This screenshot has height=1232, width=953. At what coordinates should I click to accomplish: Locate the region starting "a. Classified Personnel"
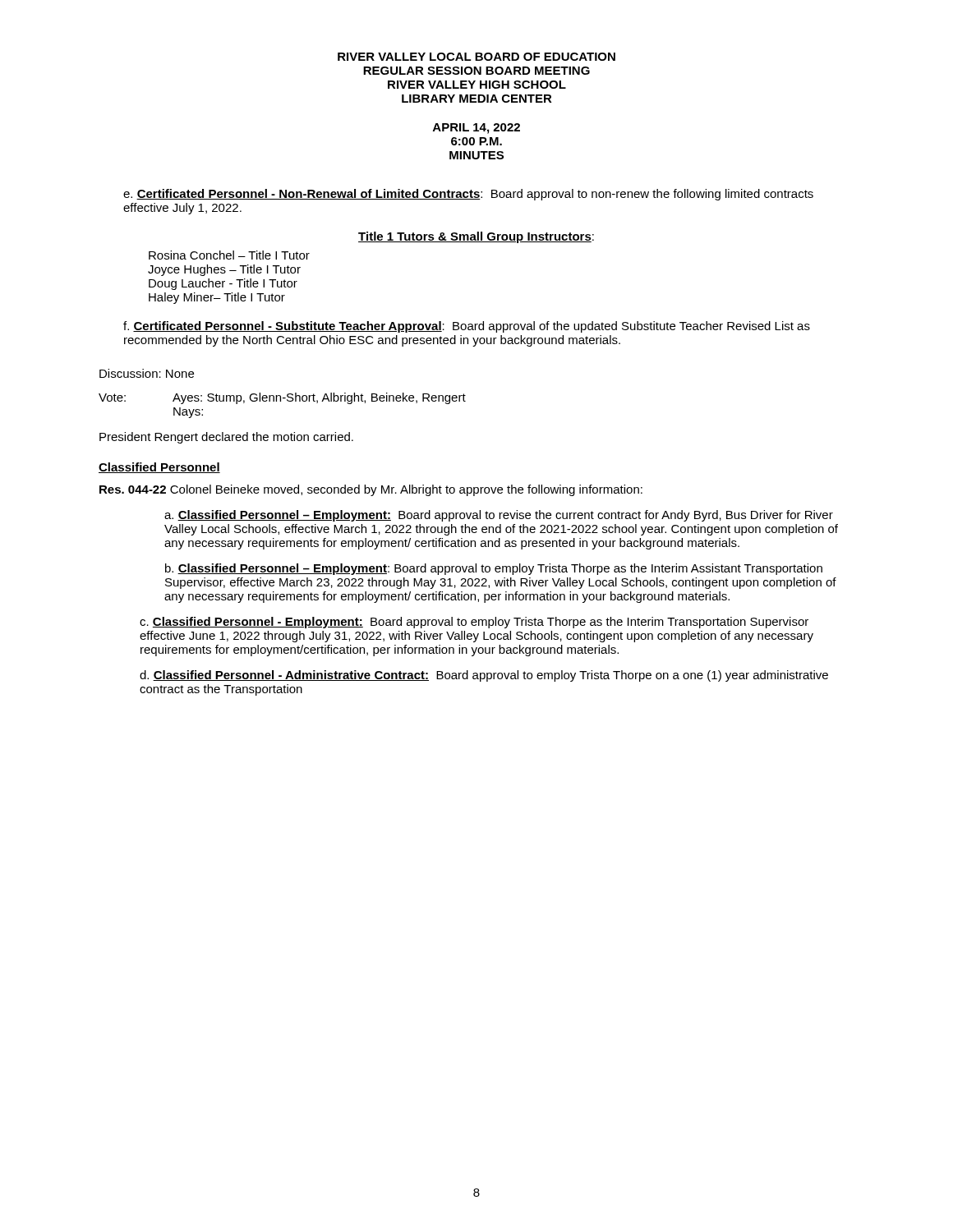click(x=501, y=529)
